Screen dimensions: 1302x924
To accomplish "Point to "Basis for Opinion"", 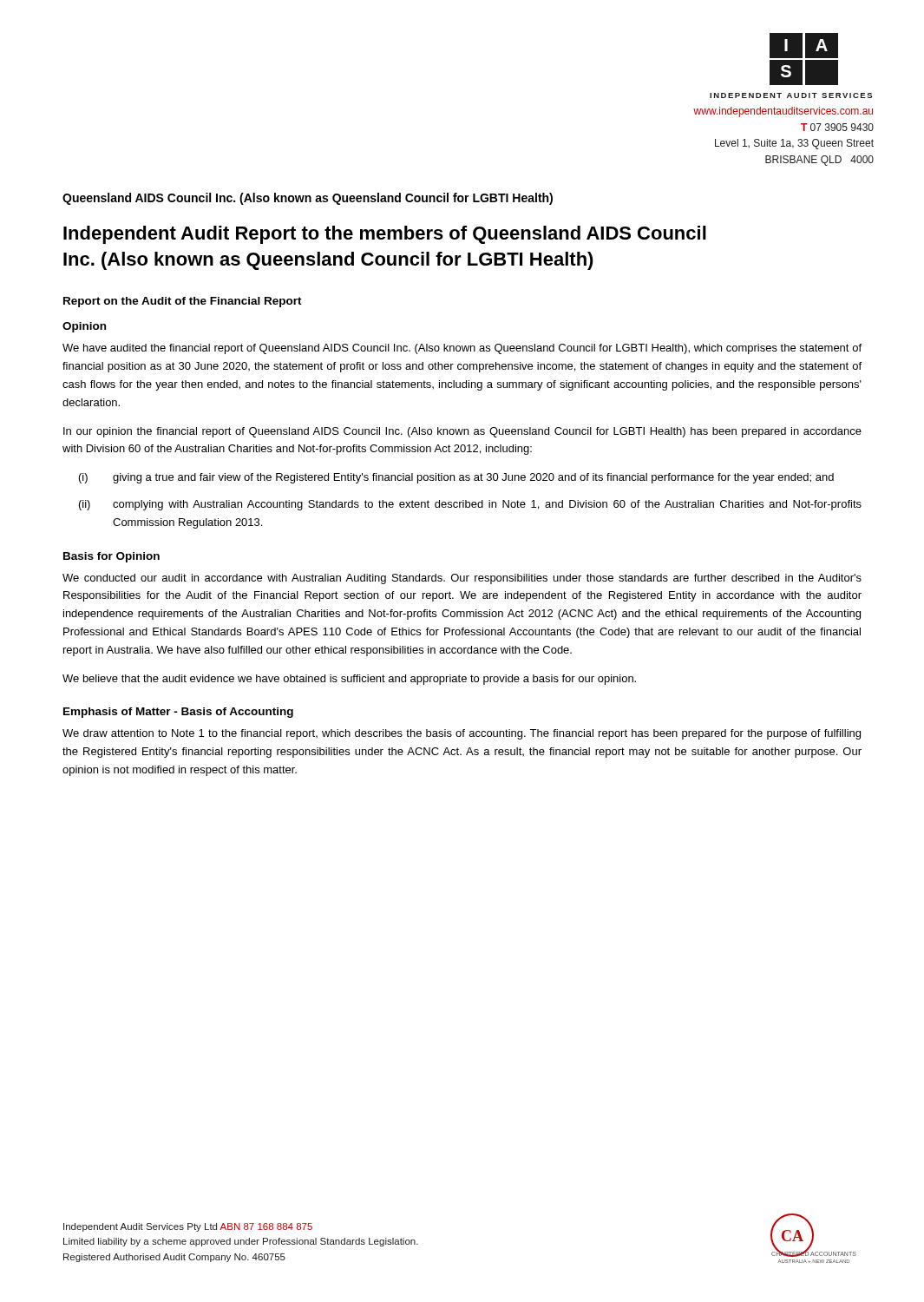I will click(111, 556).
